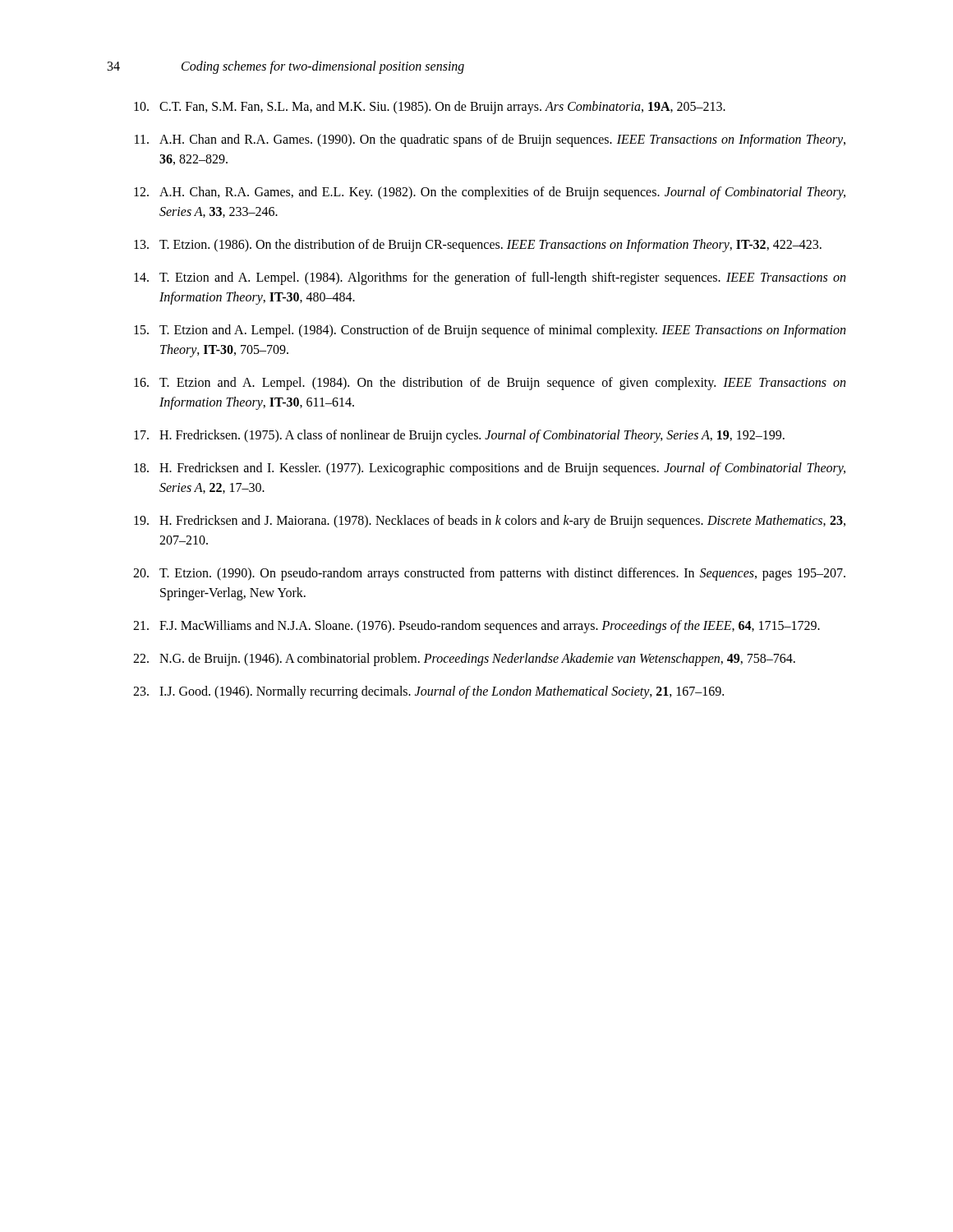Image resolution: width=953 pixels, height=1232 pixels.
Task: Navigate to the region starting "15. T. Etzion and"
Action: coord(476,340)
